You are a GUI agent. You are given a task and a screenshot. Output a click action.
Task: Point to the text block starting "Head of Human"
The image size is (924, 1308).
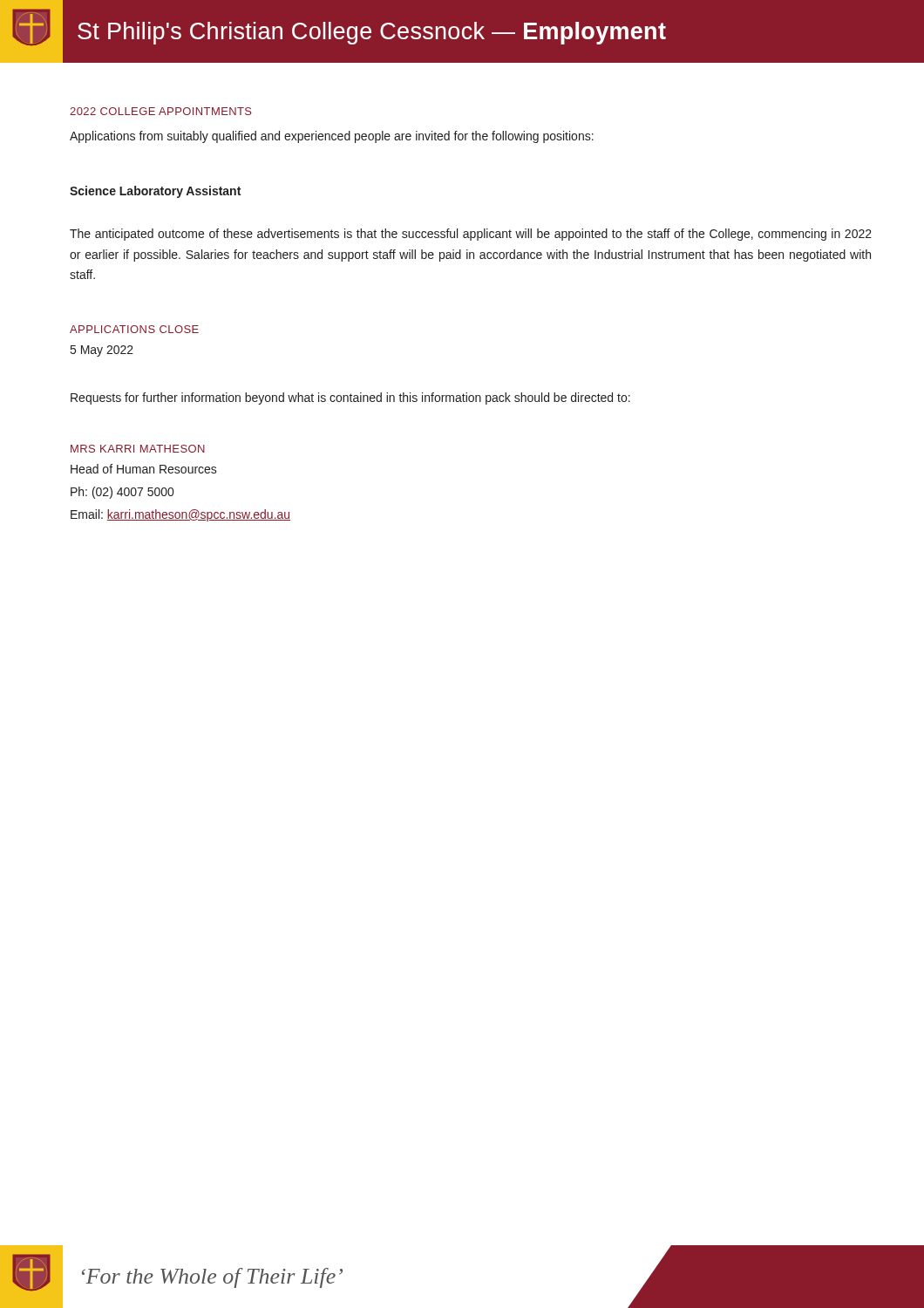click(x=180, y=492)
